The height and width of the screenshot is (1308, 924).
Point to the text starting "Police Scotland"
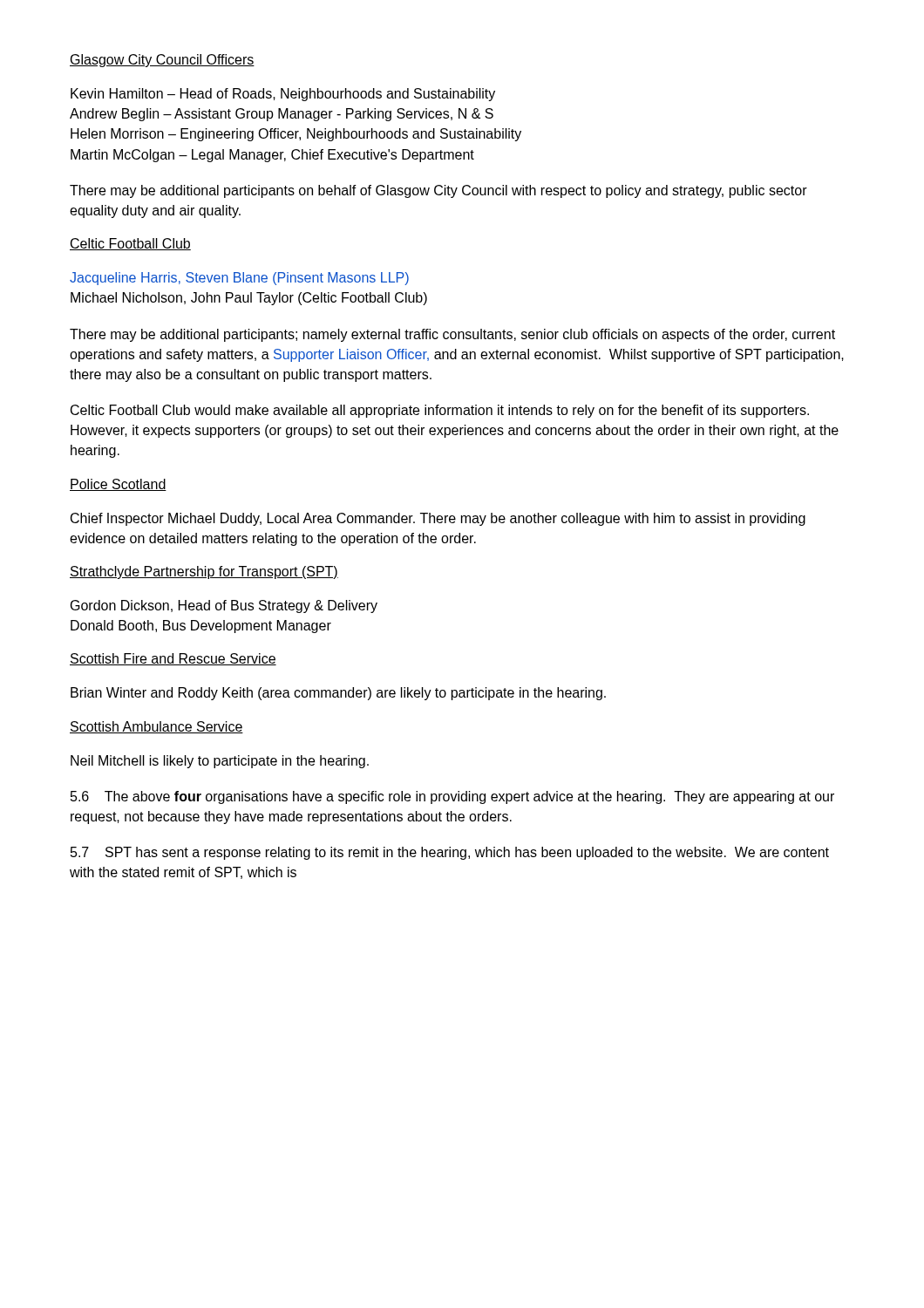tap(118, 484)
